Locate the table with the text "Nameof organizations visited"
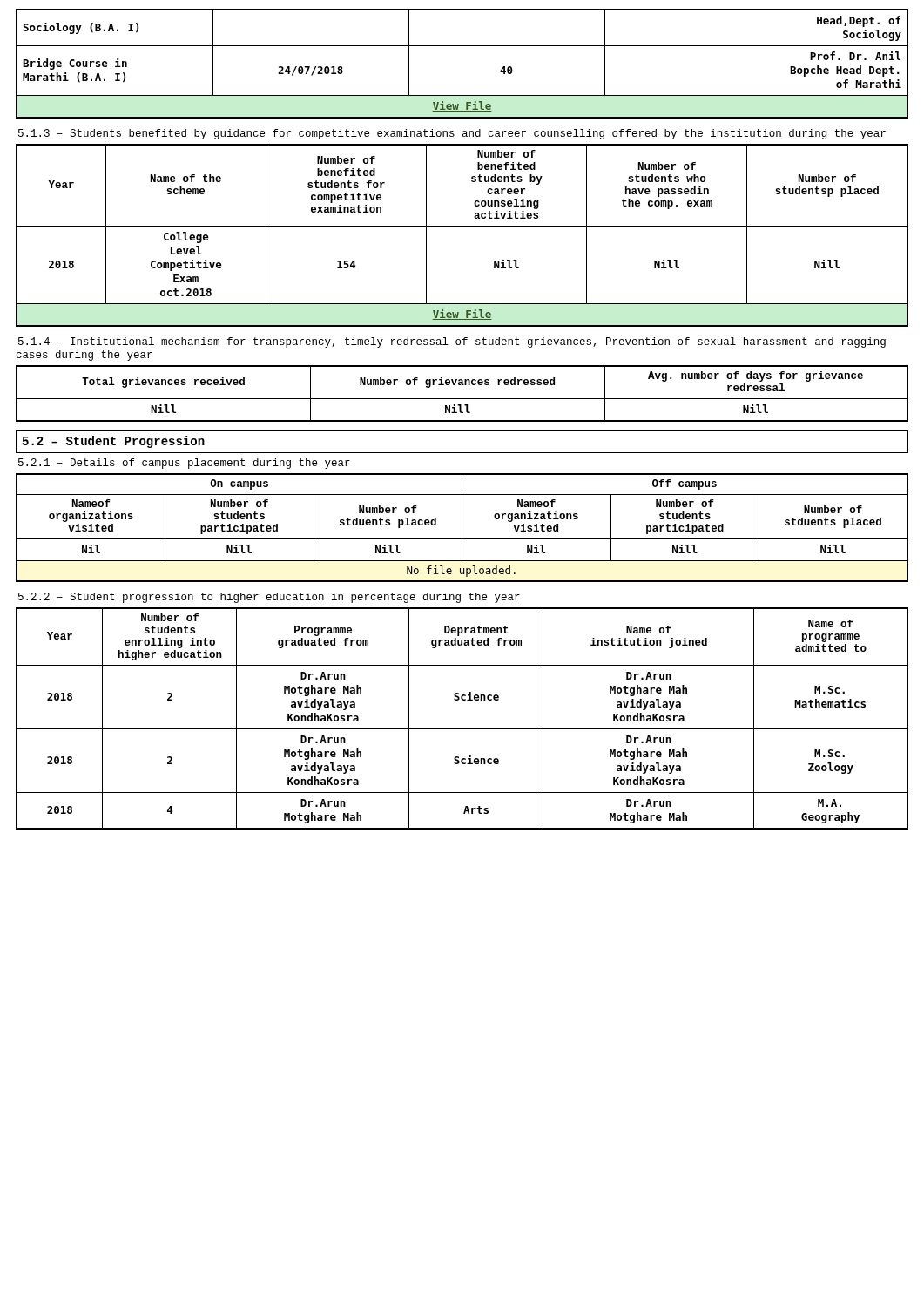This screenshot has height=1307, width=924. [x=462, y=528]
